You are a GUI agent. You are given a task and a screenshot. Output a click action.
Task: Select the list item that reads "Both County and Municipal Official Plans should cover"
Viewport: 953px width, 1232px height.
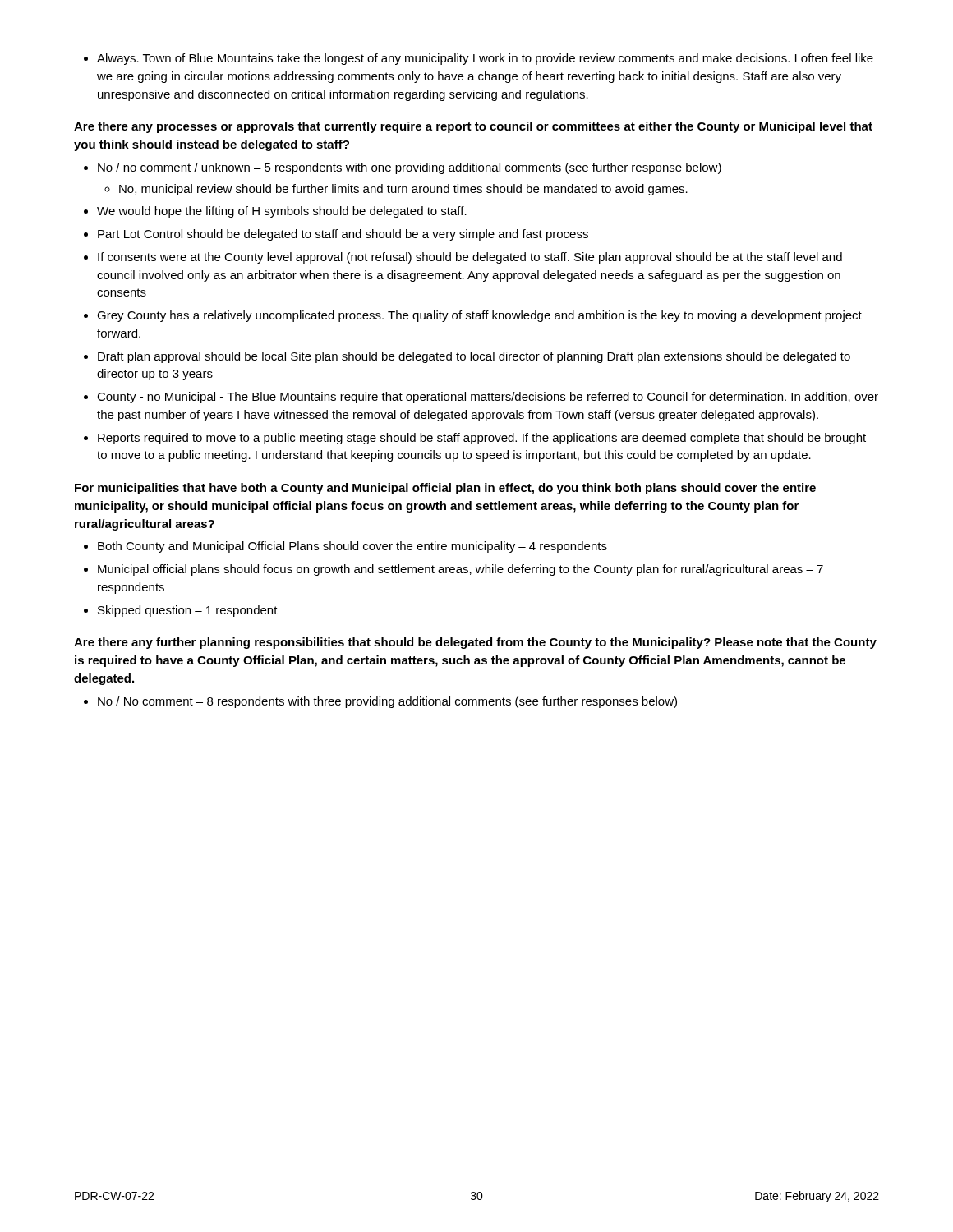476,546
